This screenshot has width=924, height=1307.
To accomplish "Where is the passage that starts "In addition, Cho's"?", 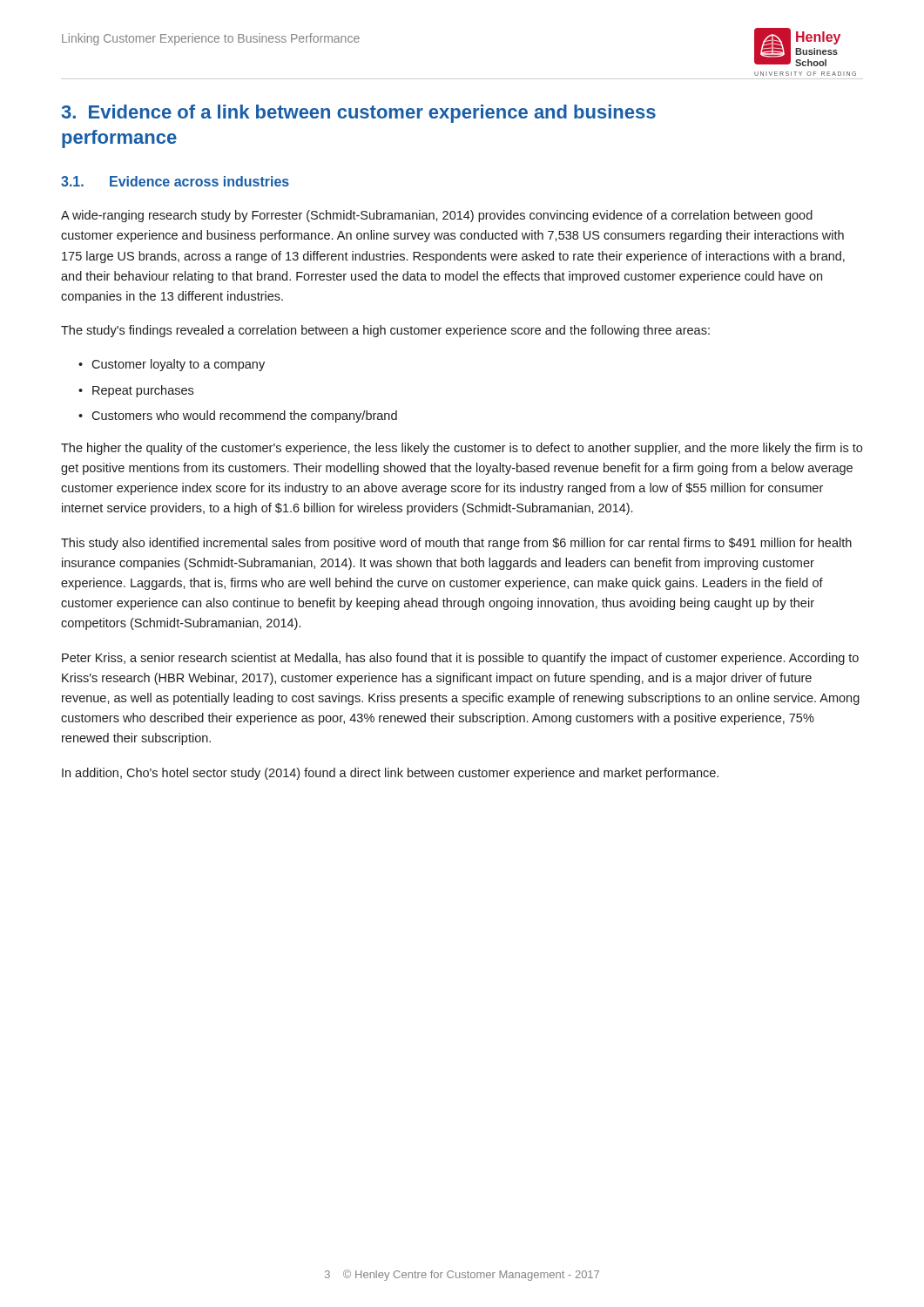I will point(390,772).
